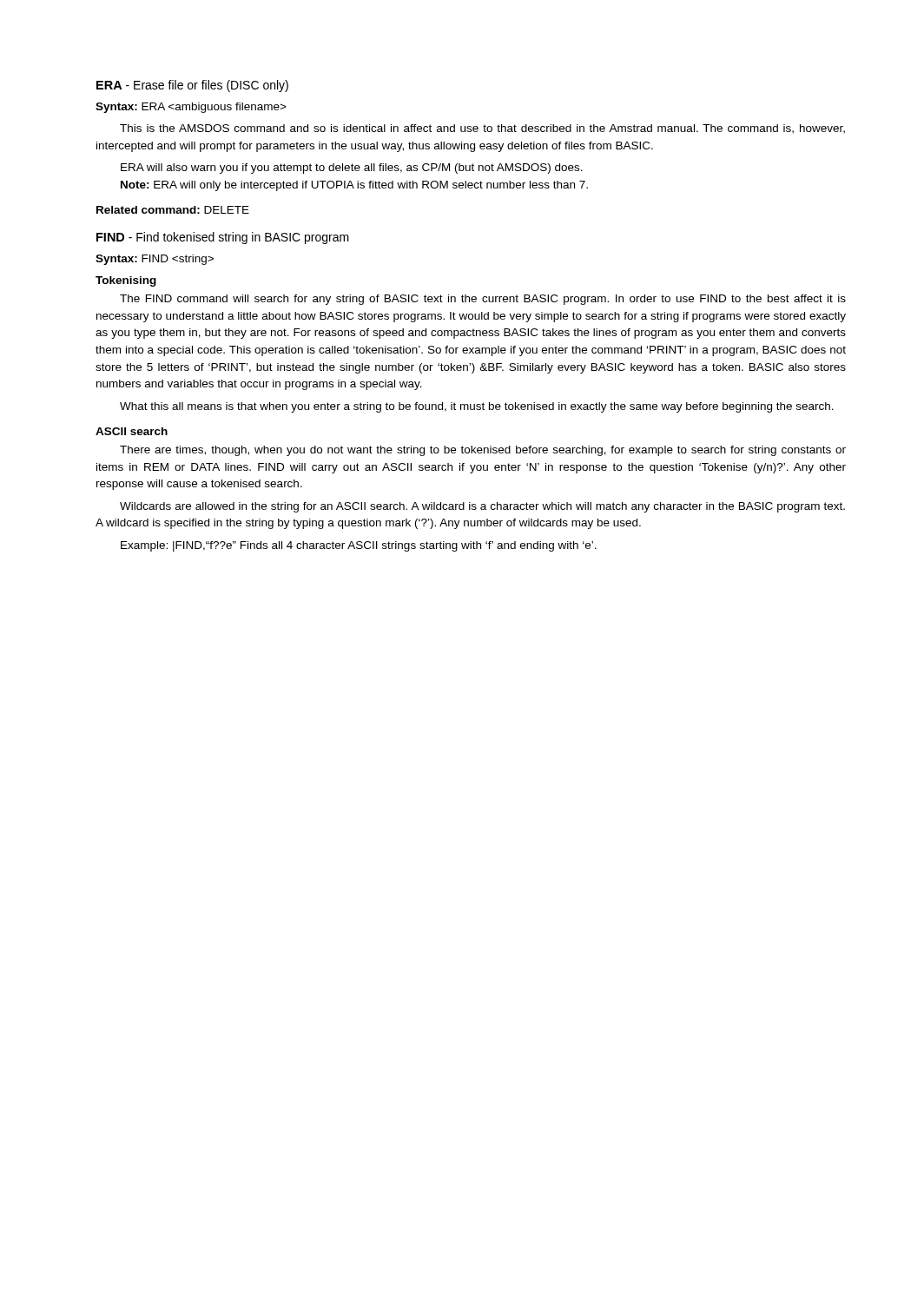Point to the block beginning "Example: |FIND,“f??e” Finds all"
924x1303 pixels.
point(358,545)
